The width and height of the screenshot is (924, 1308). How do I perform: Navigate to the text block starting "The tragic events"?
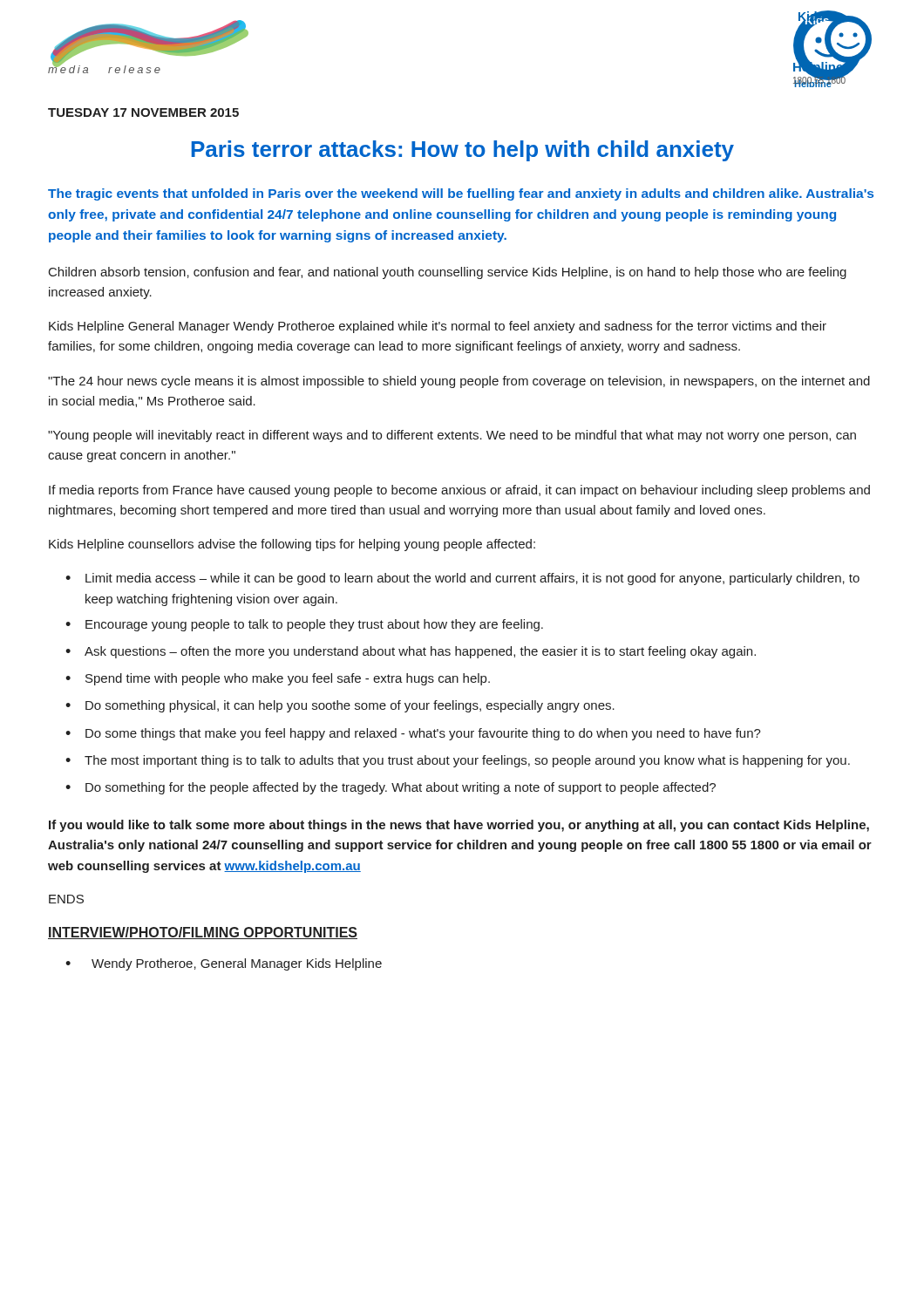pyautogui.click(x=461, y=214)
